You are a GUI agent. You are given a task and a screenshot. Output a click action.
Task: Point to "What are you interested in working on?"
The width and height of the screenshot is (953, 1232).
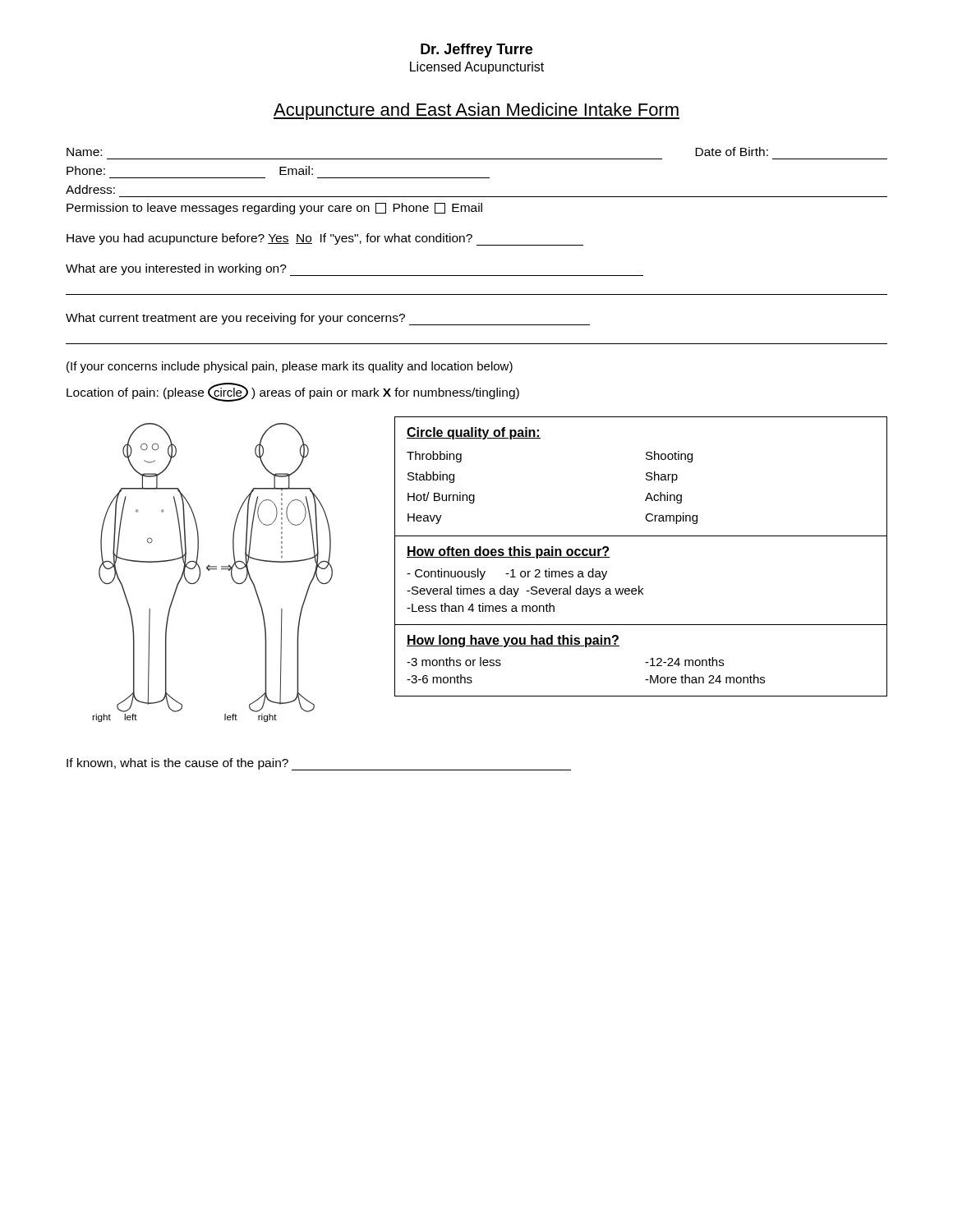point(355,268)
